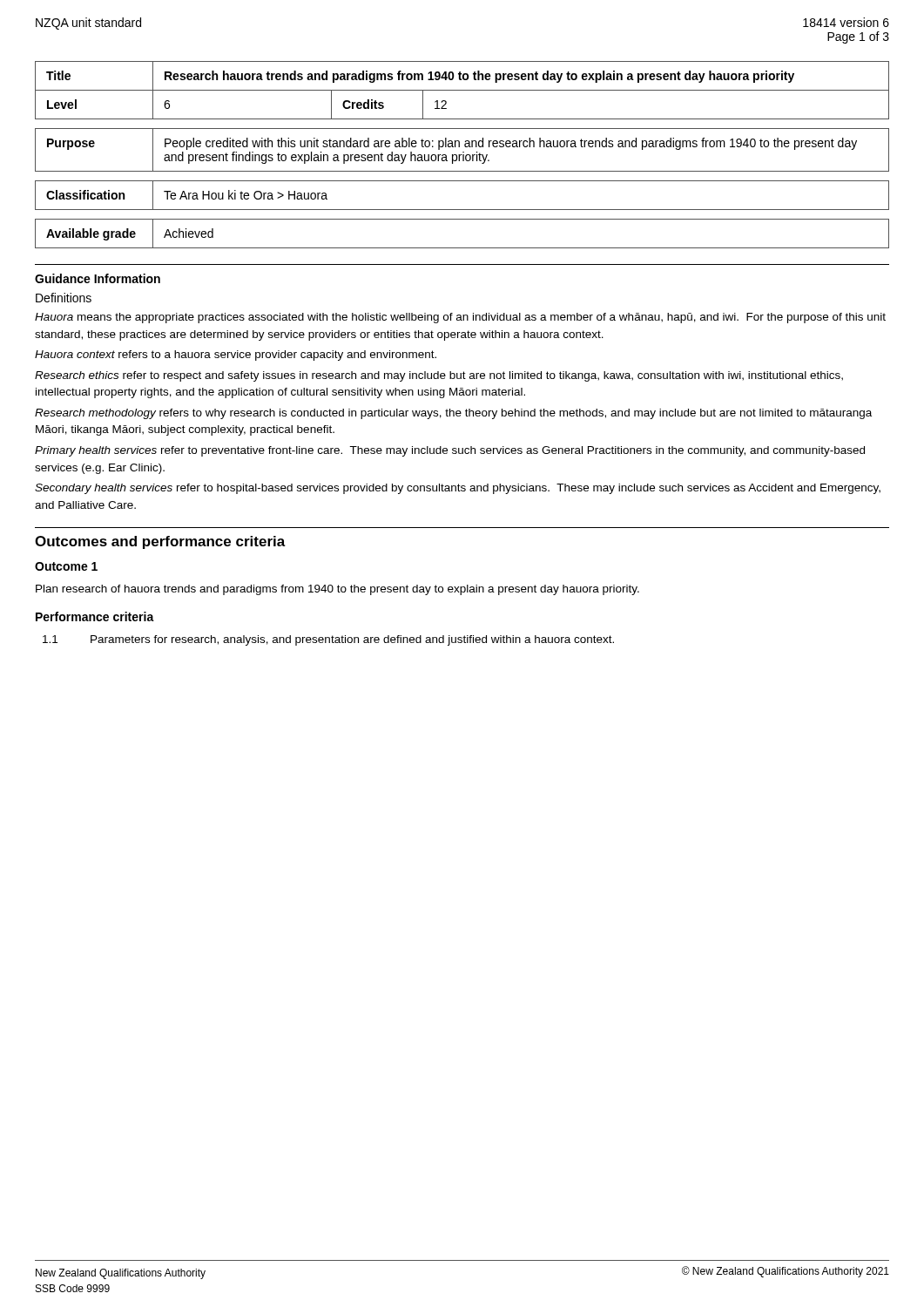
Task: Find the table that mentions "Te Ara Hou ki"
Action: (x=462, y=195)
